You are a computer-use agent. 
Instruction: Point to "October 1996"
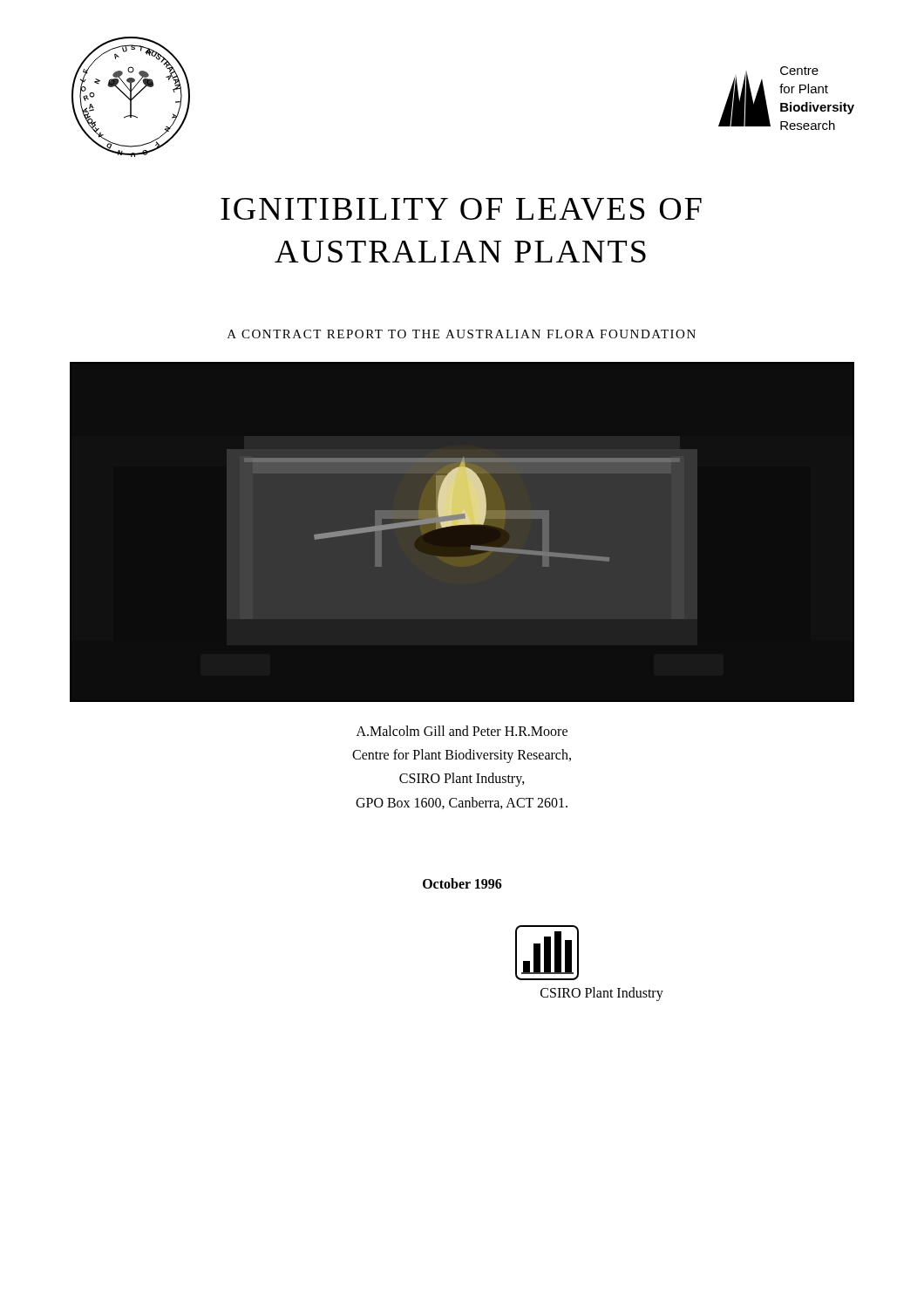(462, 884)
